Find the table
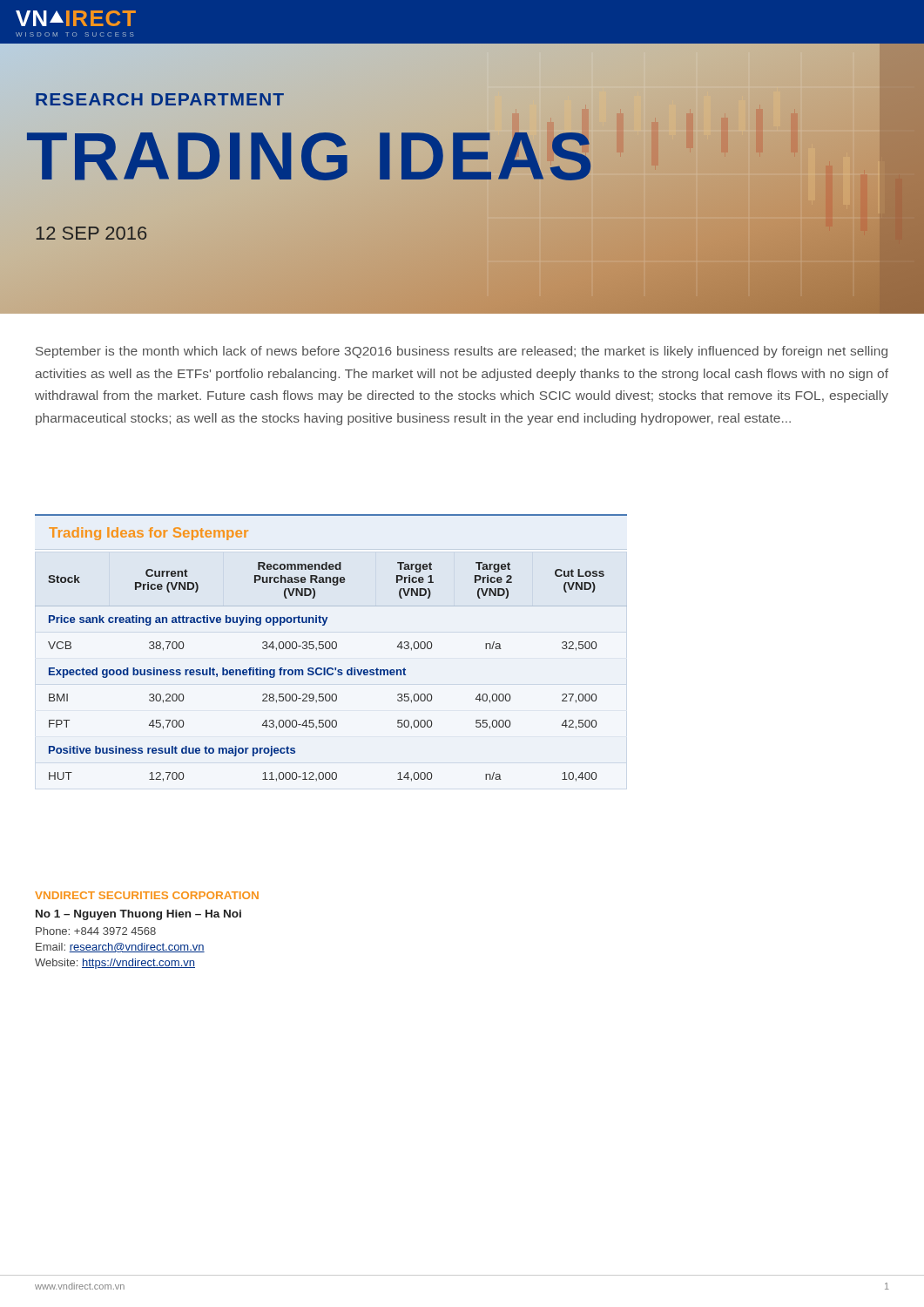The image size is (924, 1307). click(x=331, y=670)
